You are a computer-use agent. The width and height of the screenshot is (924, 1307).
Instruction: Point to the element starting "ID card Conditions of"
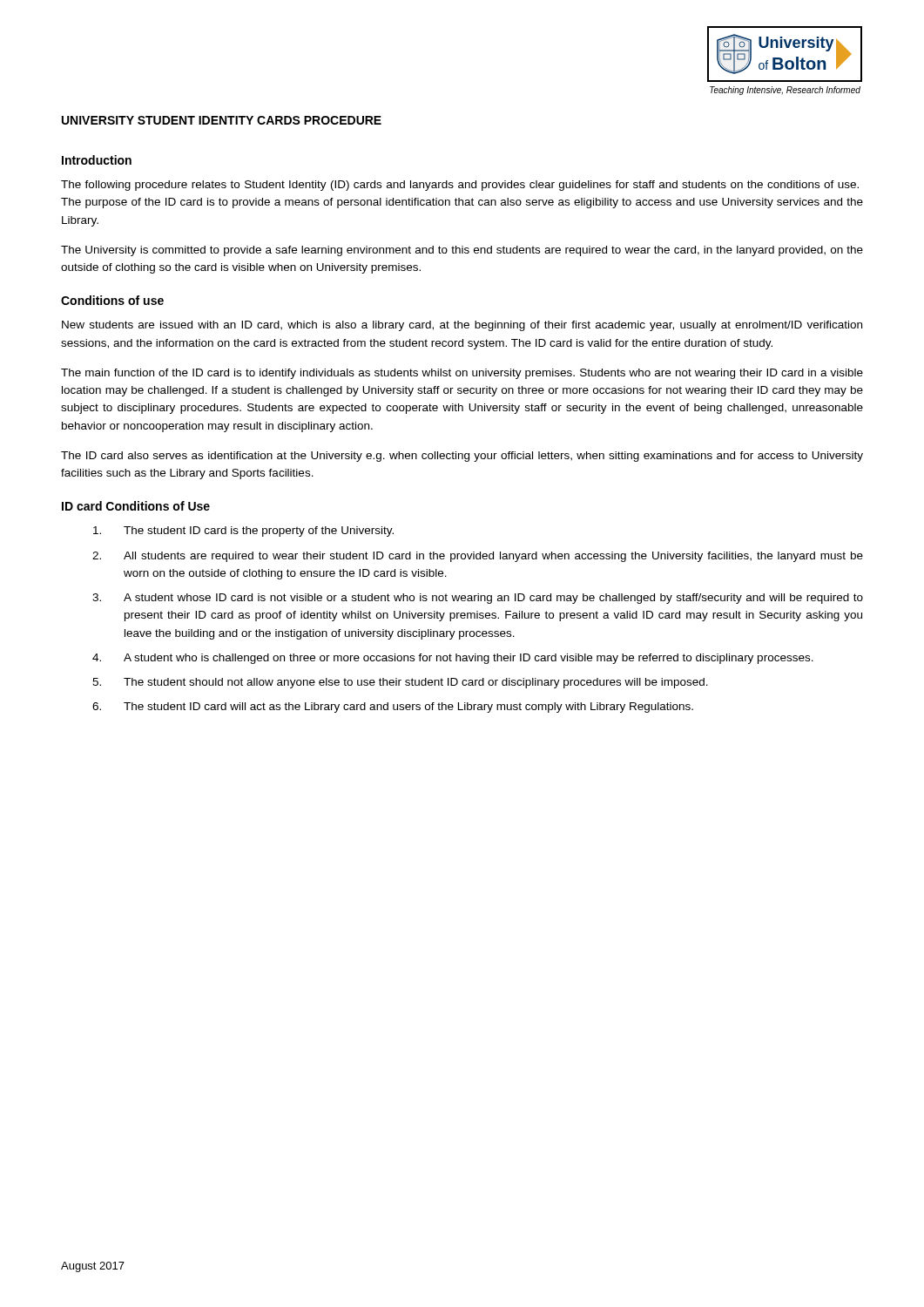click(136, 506)
